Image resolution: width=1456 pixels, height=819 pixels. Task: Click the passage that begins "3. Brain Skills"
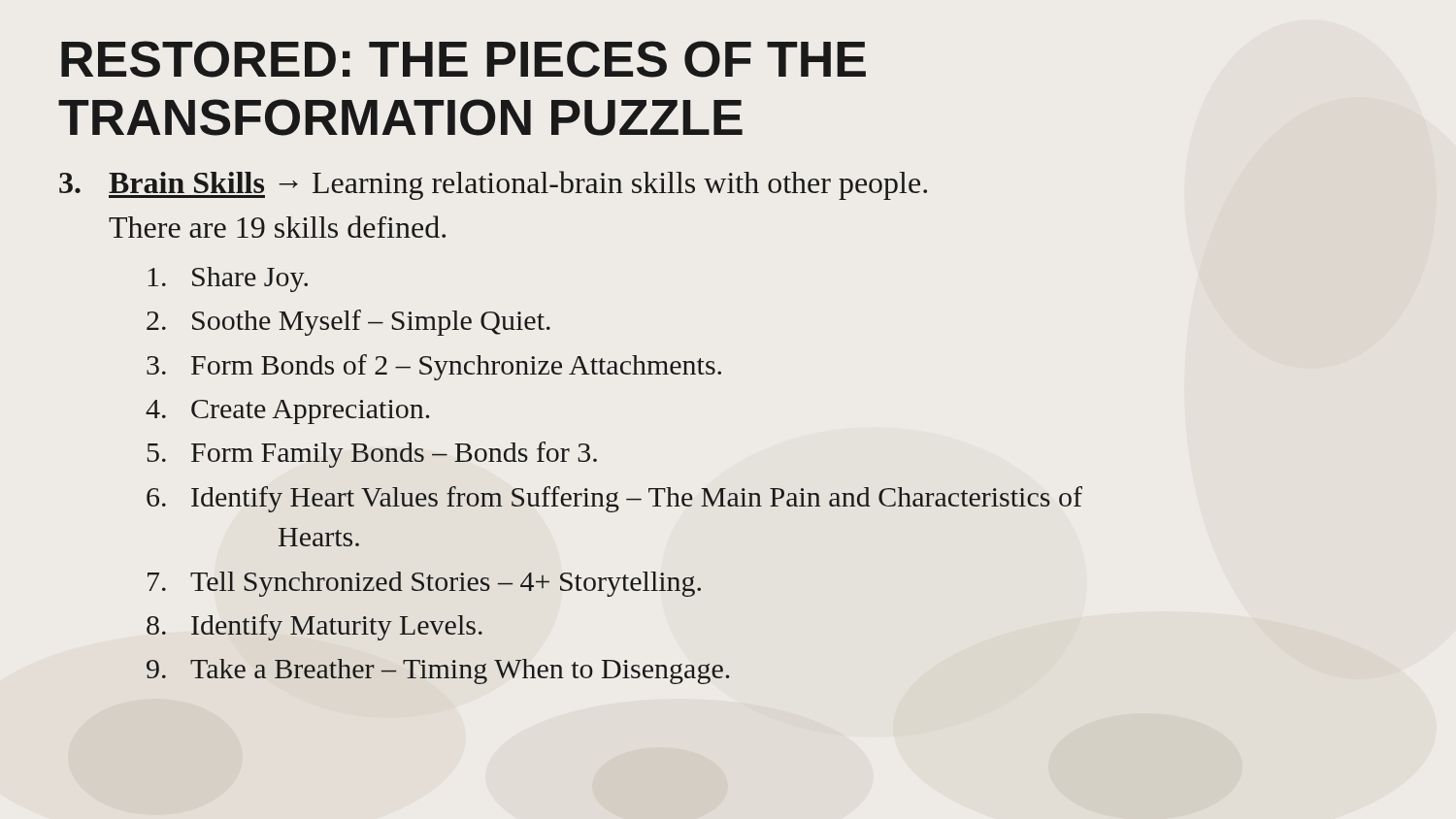[x=494, y=183]
